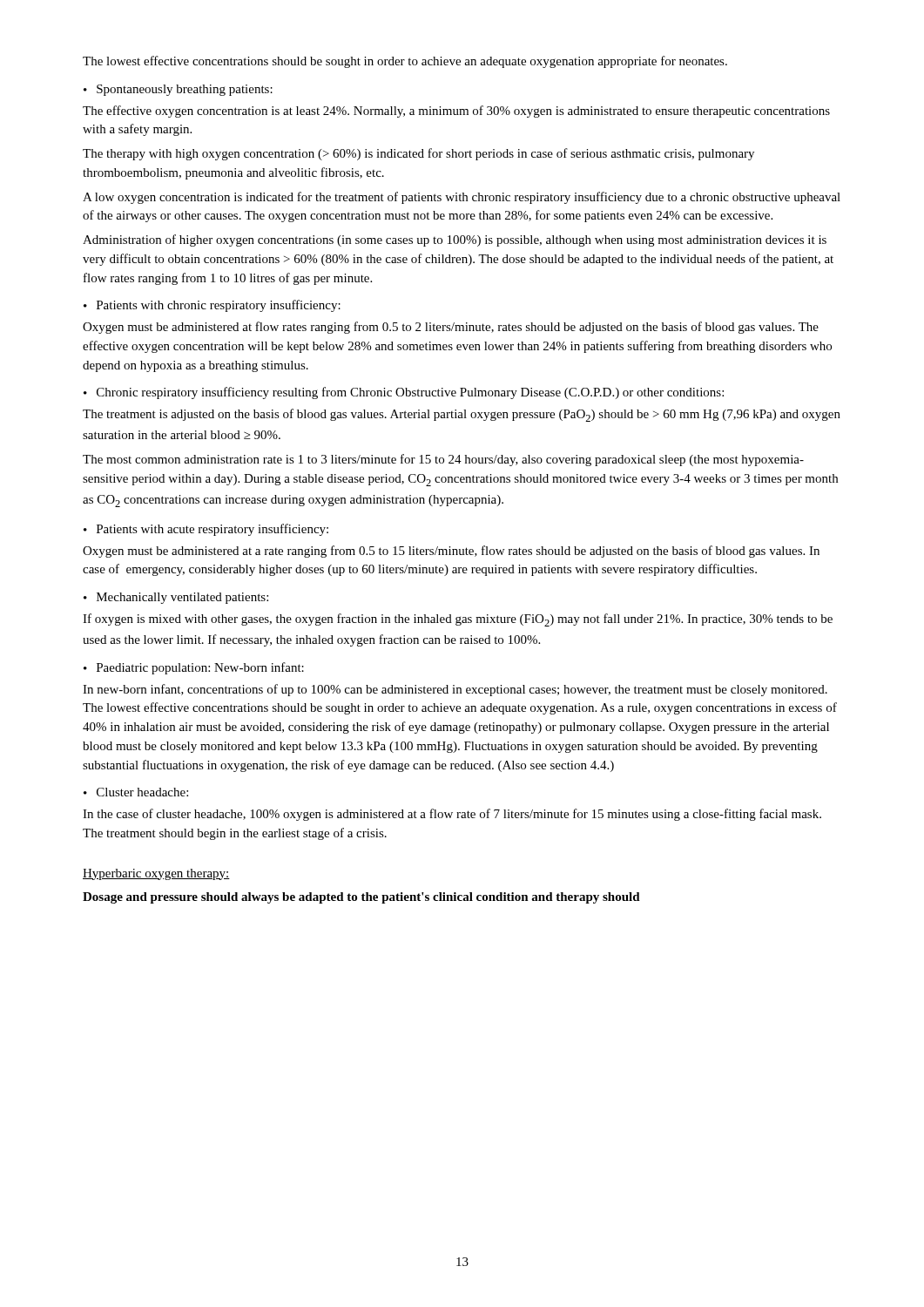
Task: Click on the block starting "In new-born infant, concentrations"
Action: click(x=462, y=727)
